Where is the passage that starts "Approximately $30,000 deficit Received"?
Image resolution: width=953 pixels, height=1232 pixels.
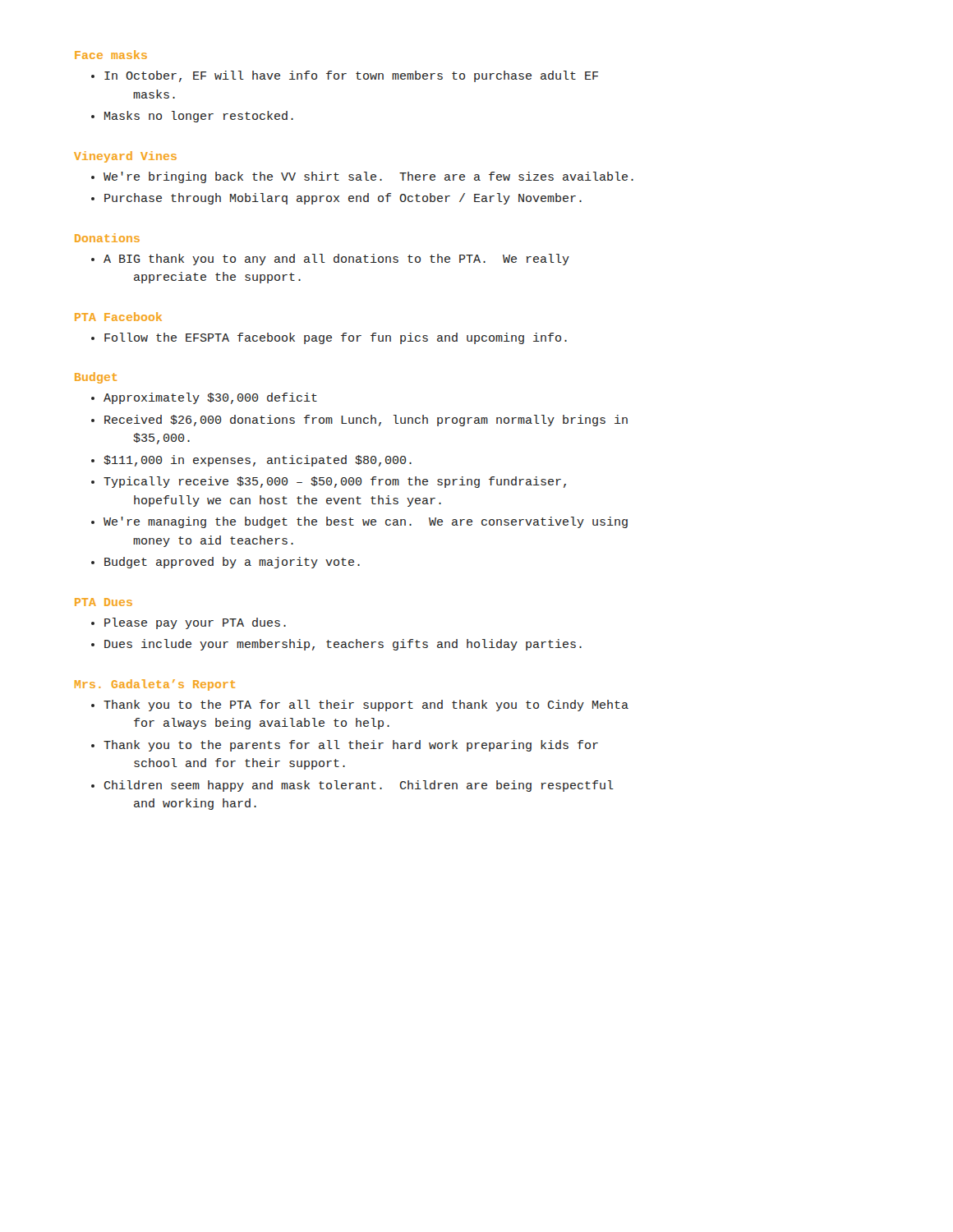(x=481, y=482)
